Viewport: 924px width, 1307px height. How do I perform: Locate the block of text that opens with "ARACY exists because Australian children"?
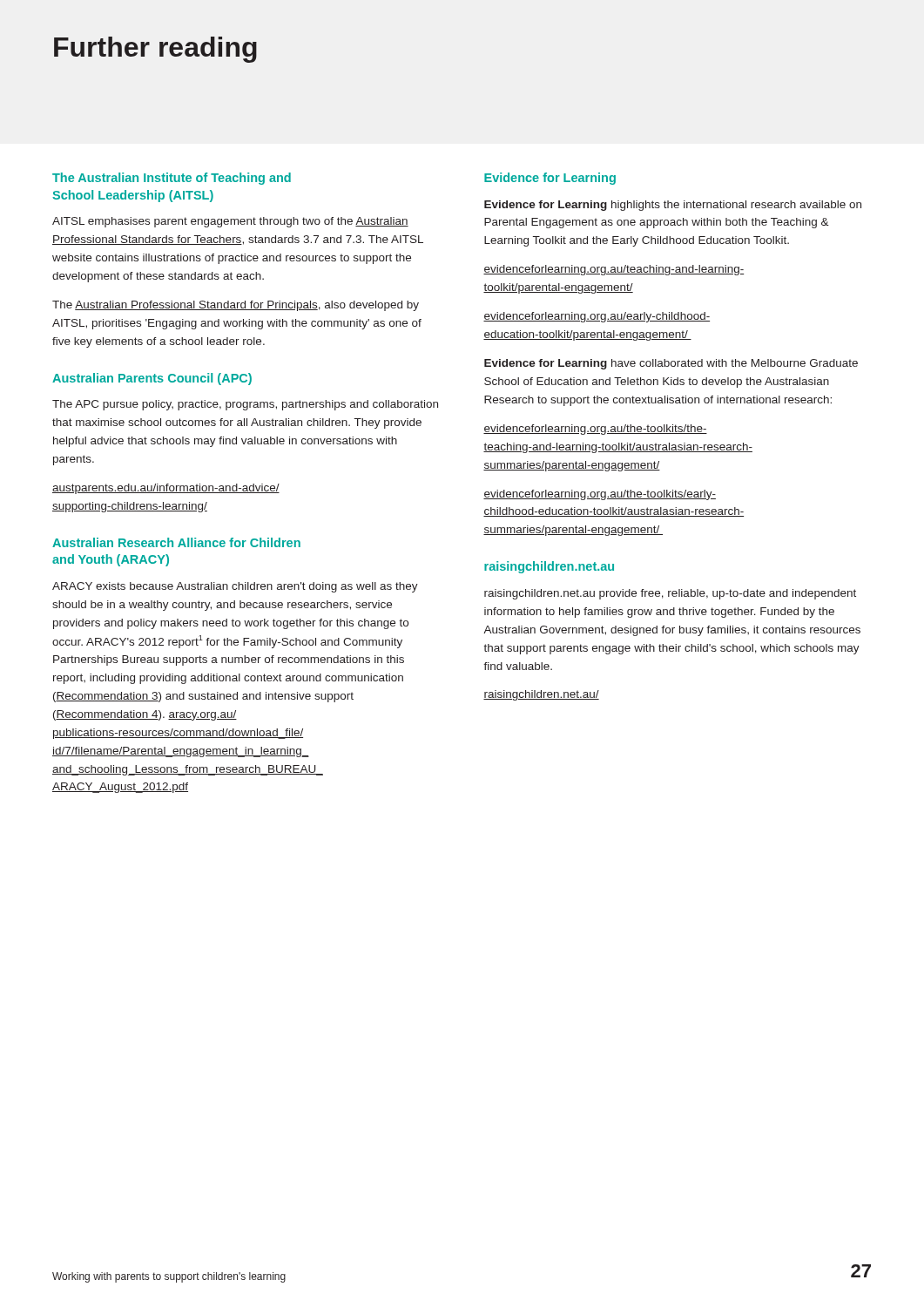[x=246, y=687]
